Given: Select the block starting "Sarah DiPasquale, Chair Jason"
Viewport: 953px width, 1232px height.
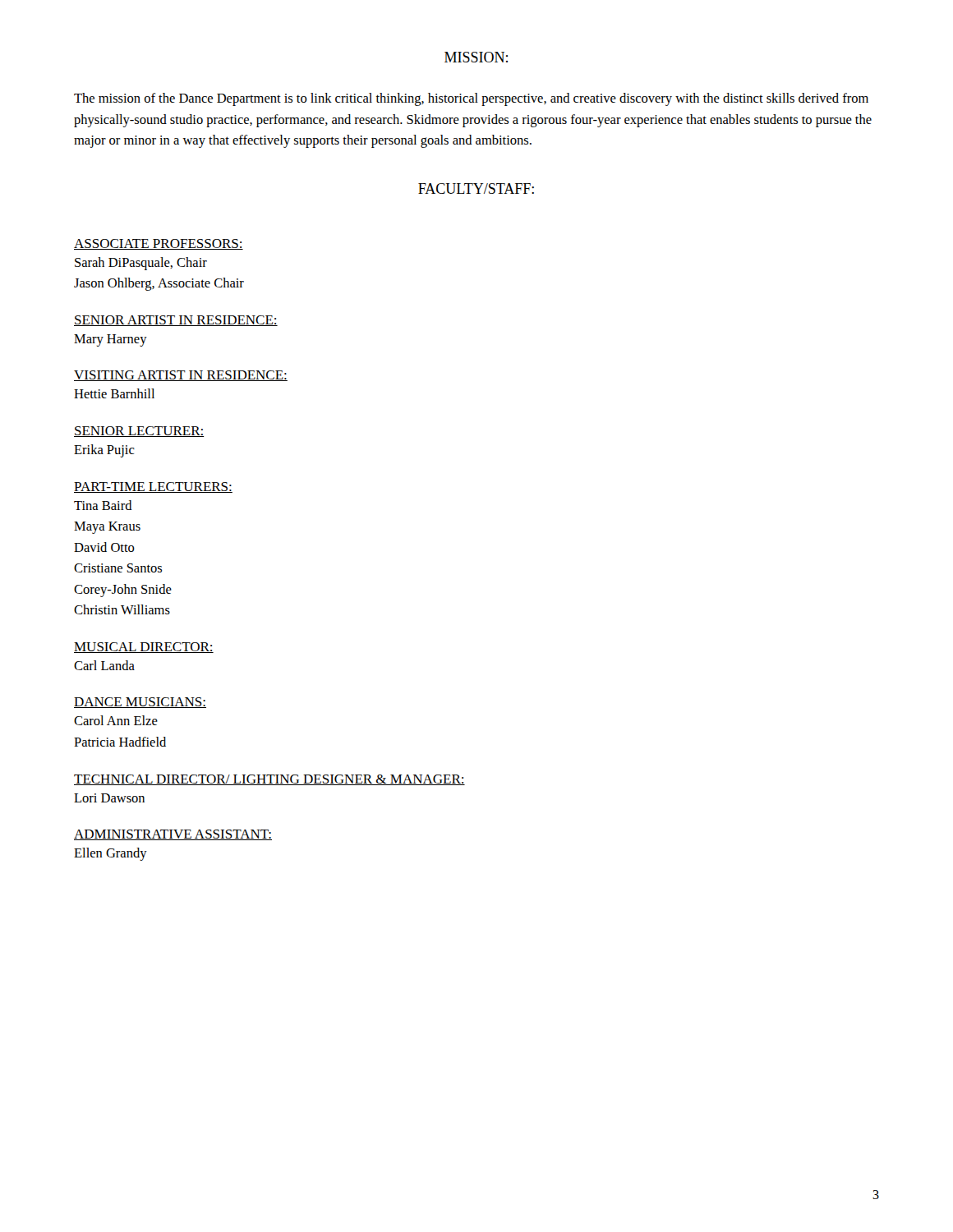Looking at the screenshot, I should click(x=159, y=273).
